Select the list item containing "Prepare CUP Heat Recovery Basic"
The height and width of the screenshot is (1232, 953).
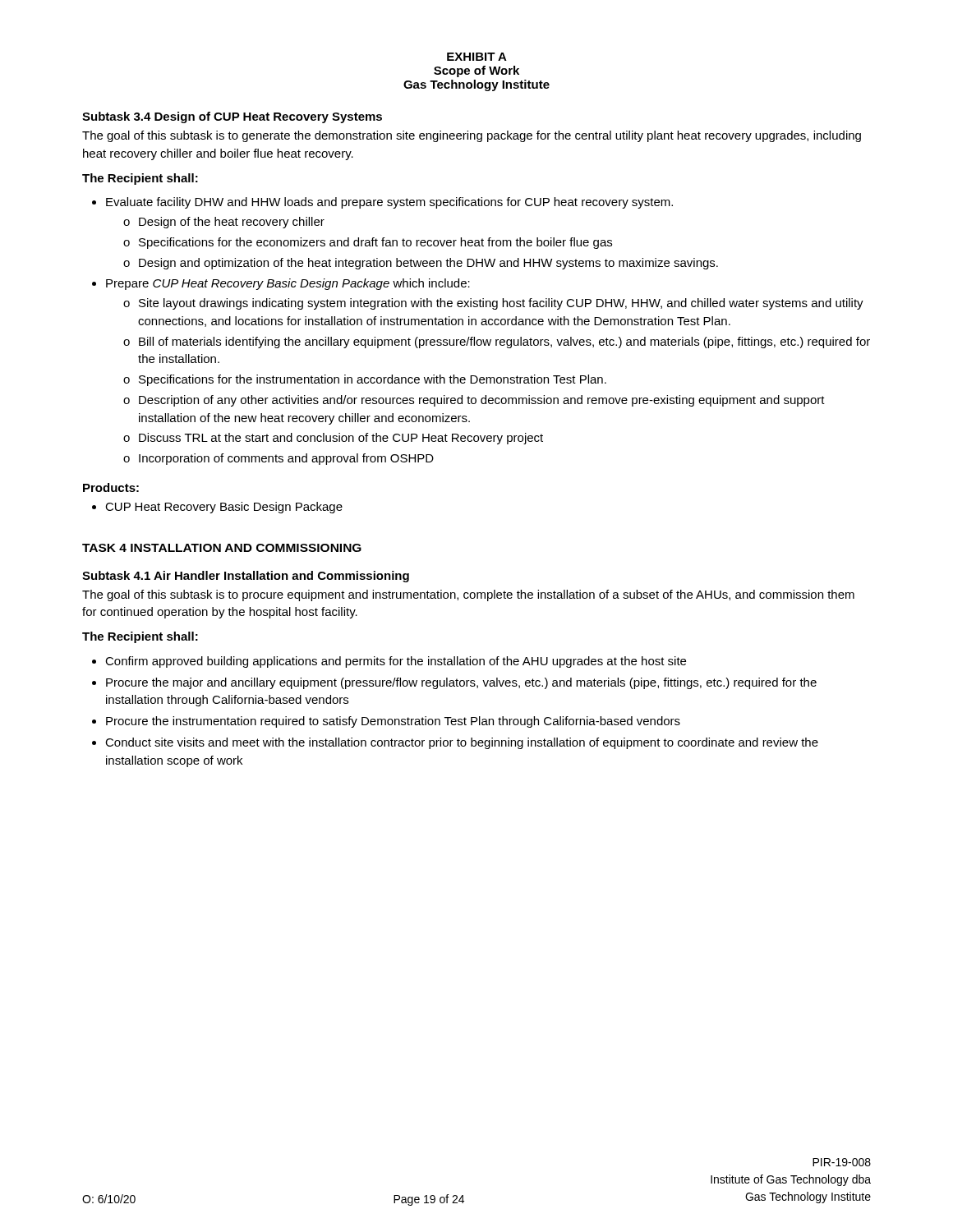[488, 372]
